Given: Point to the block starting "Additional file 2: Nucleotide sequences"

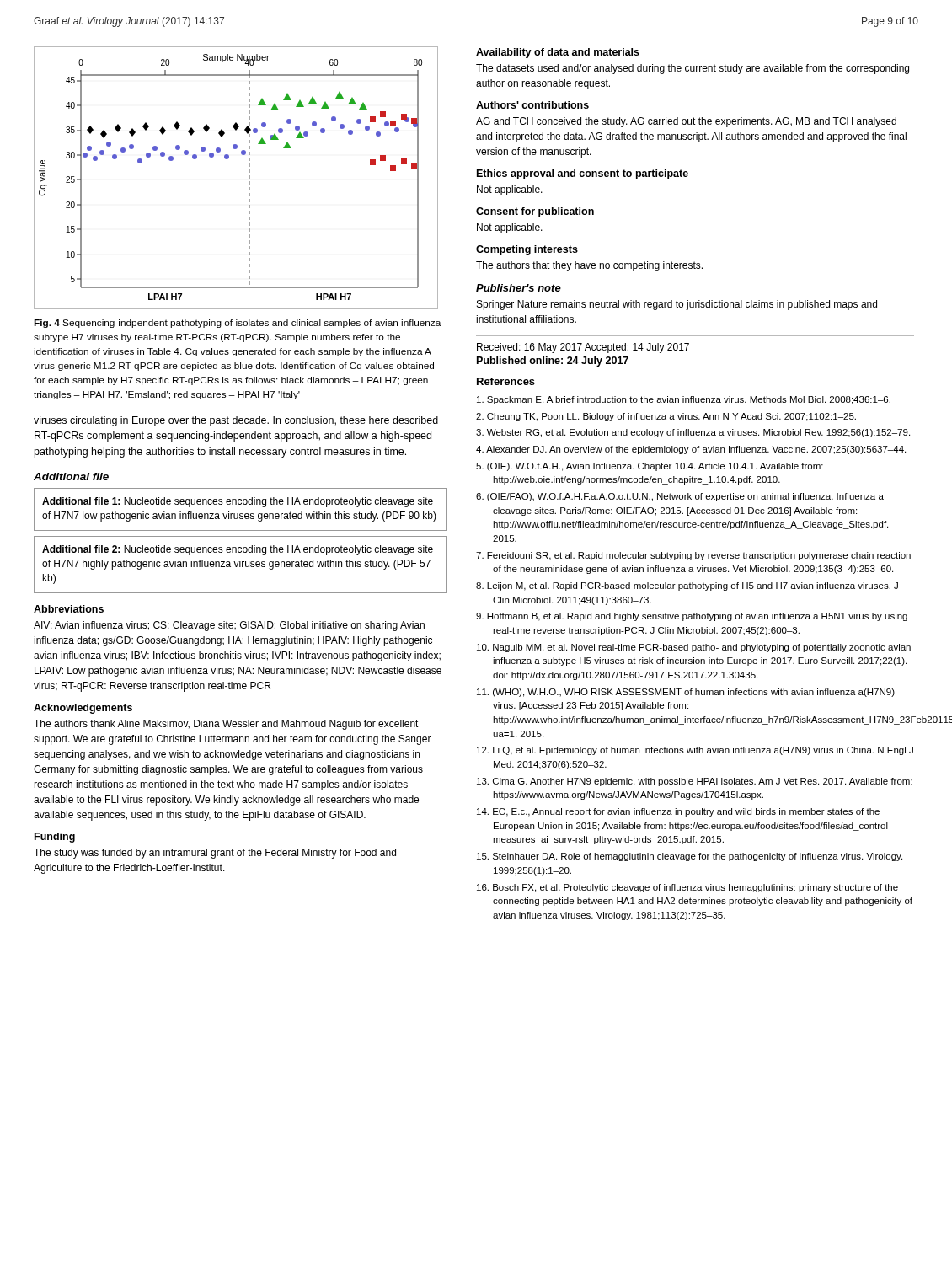Looking at the screenshot, I should [x=238, y=564].
